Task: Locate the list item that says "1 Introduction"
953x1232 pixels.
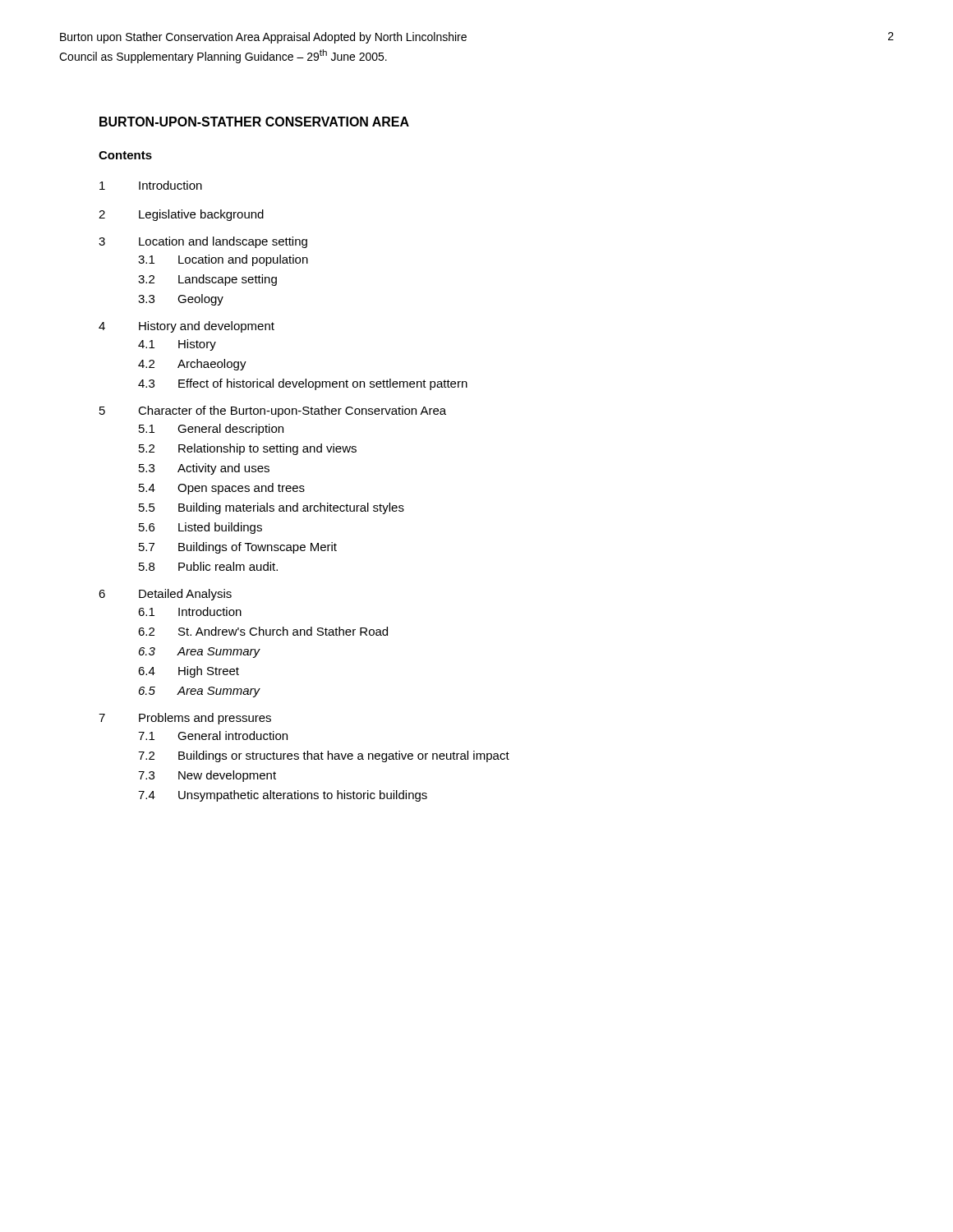Action: click(151, 185)
